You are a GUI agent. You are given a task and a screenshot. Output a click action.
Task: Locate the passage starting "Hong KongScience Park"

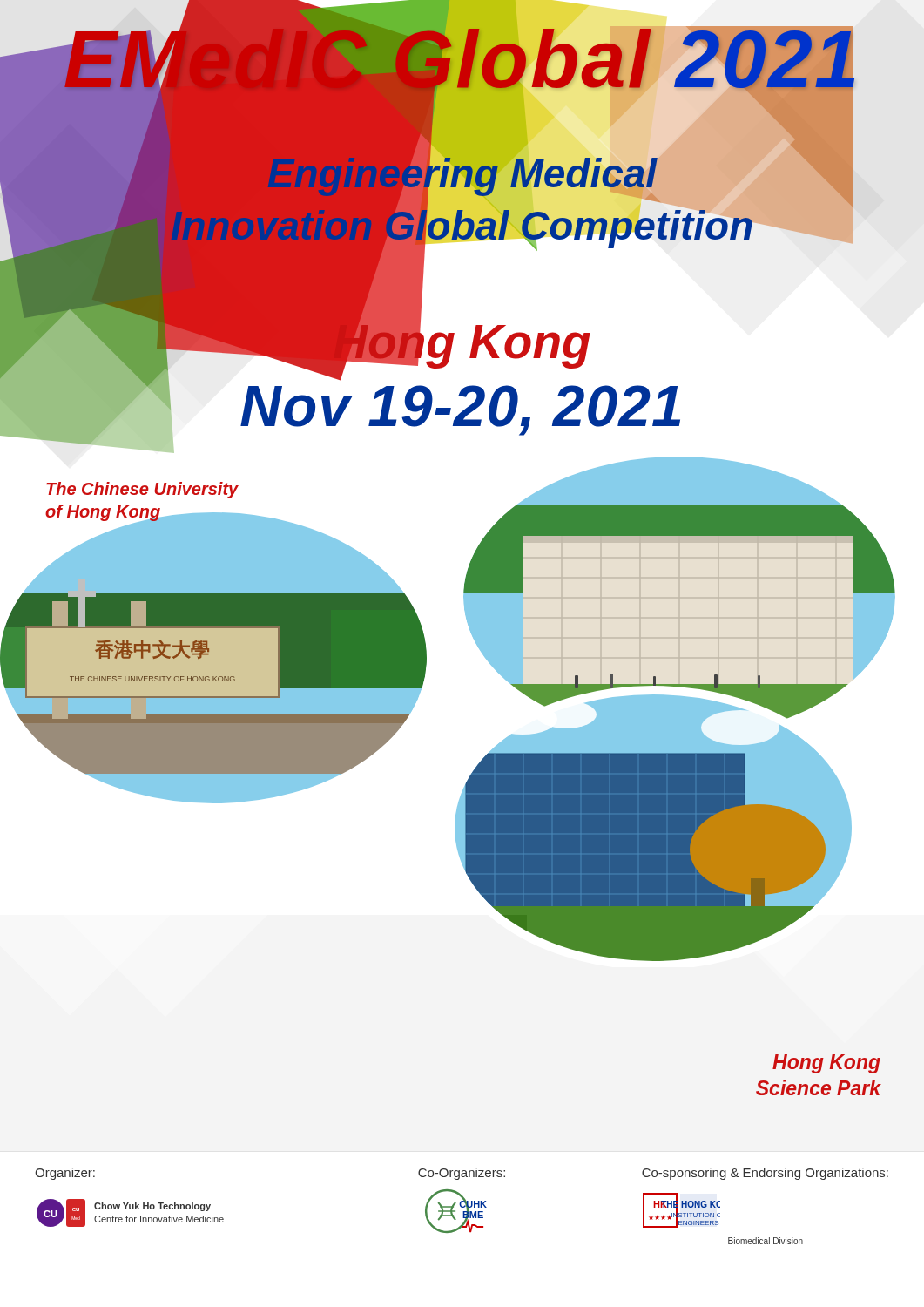[818, 1075]
